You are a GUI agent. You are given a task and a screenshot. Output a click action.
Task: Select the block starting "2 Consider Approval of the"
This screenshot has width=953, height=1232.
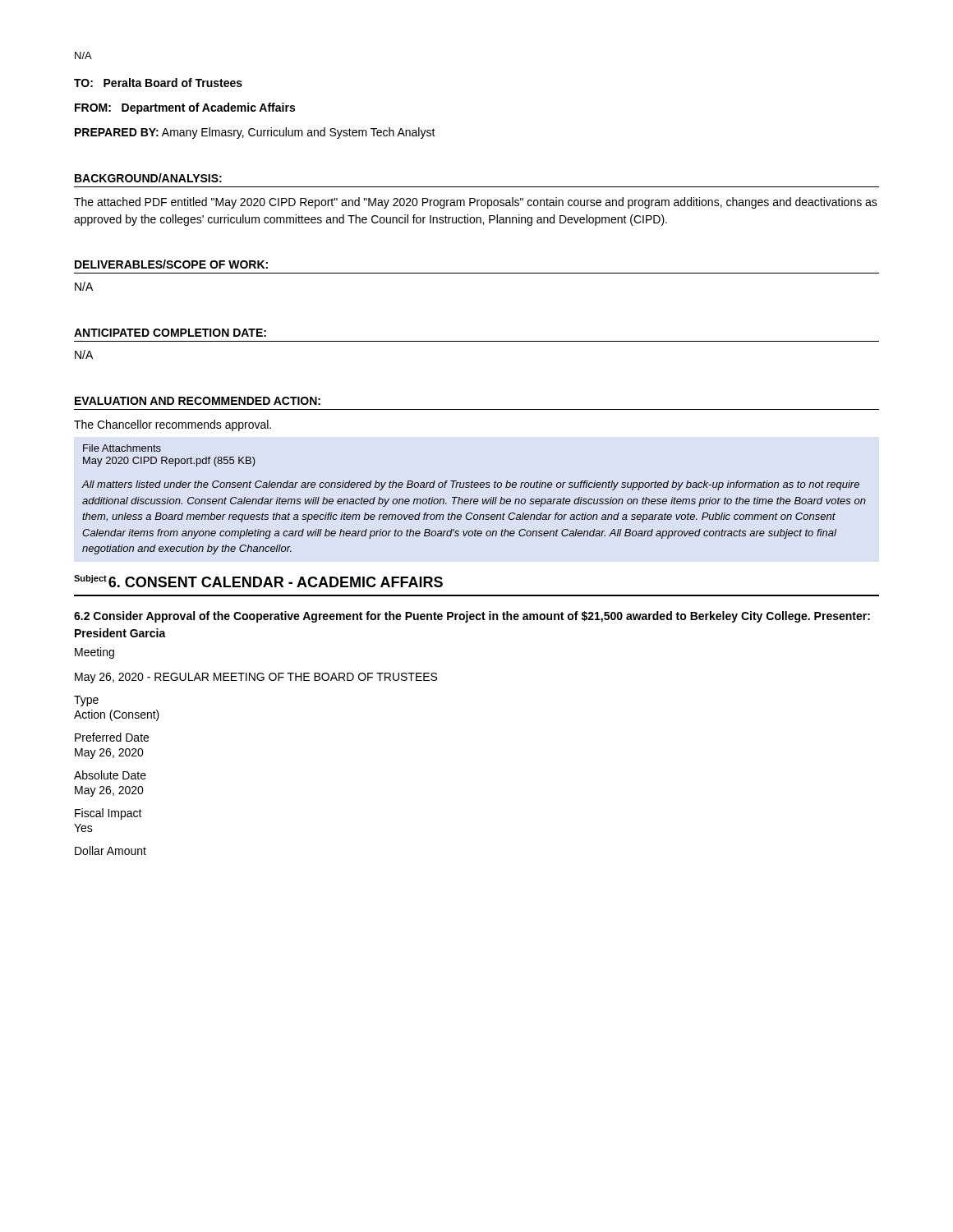[472, 624]
